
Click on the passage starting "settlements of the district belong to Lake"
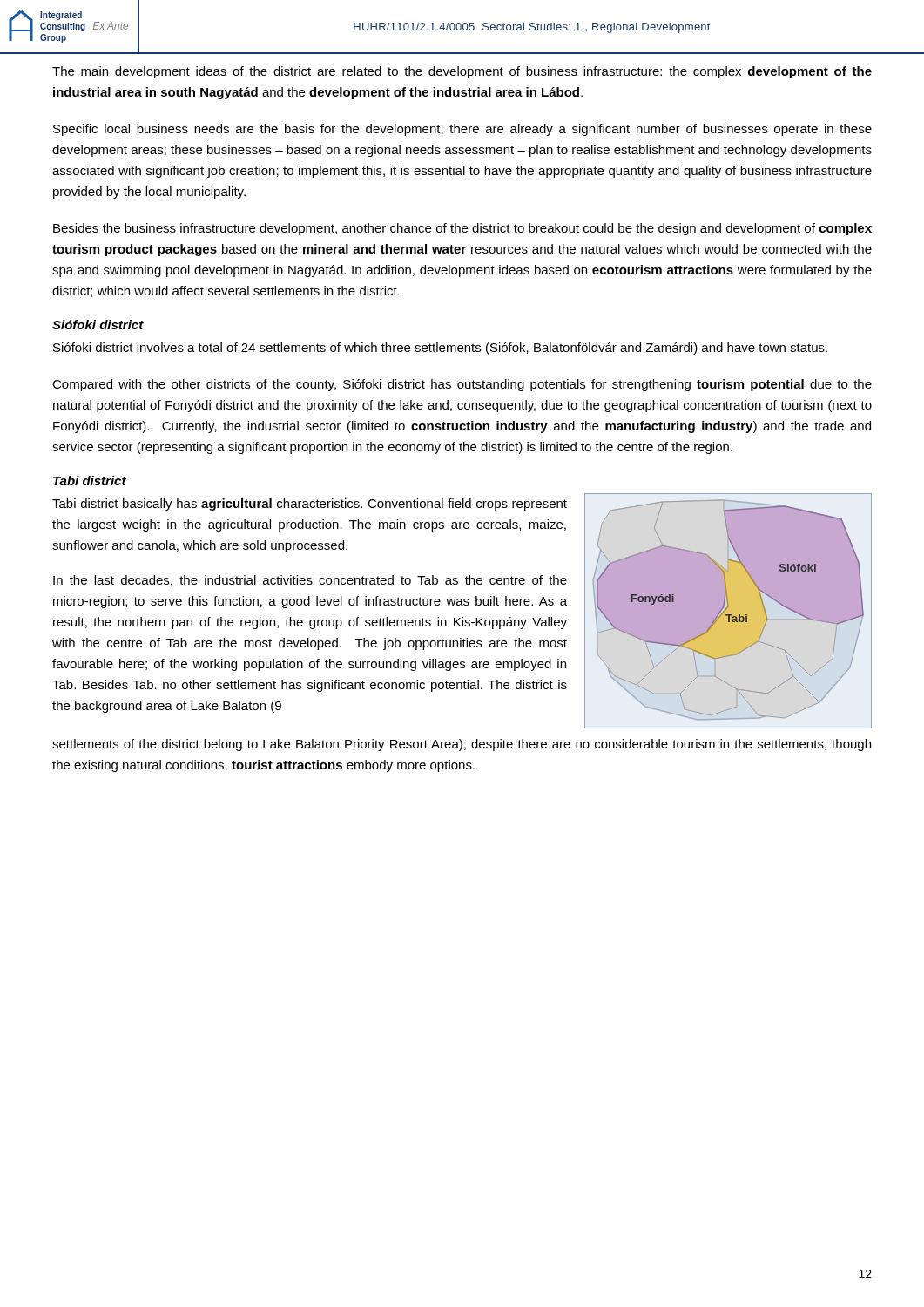click(462, 754)
